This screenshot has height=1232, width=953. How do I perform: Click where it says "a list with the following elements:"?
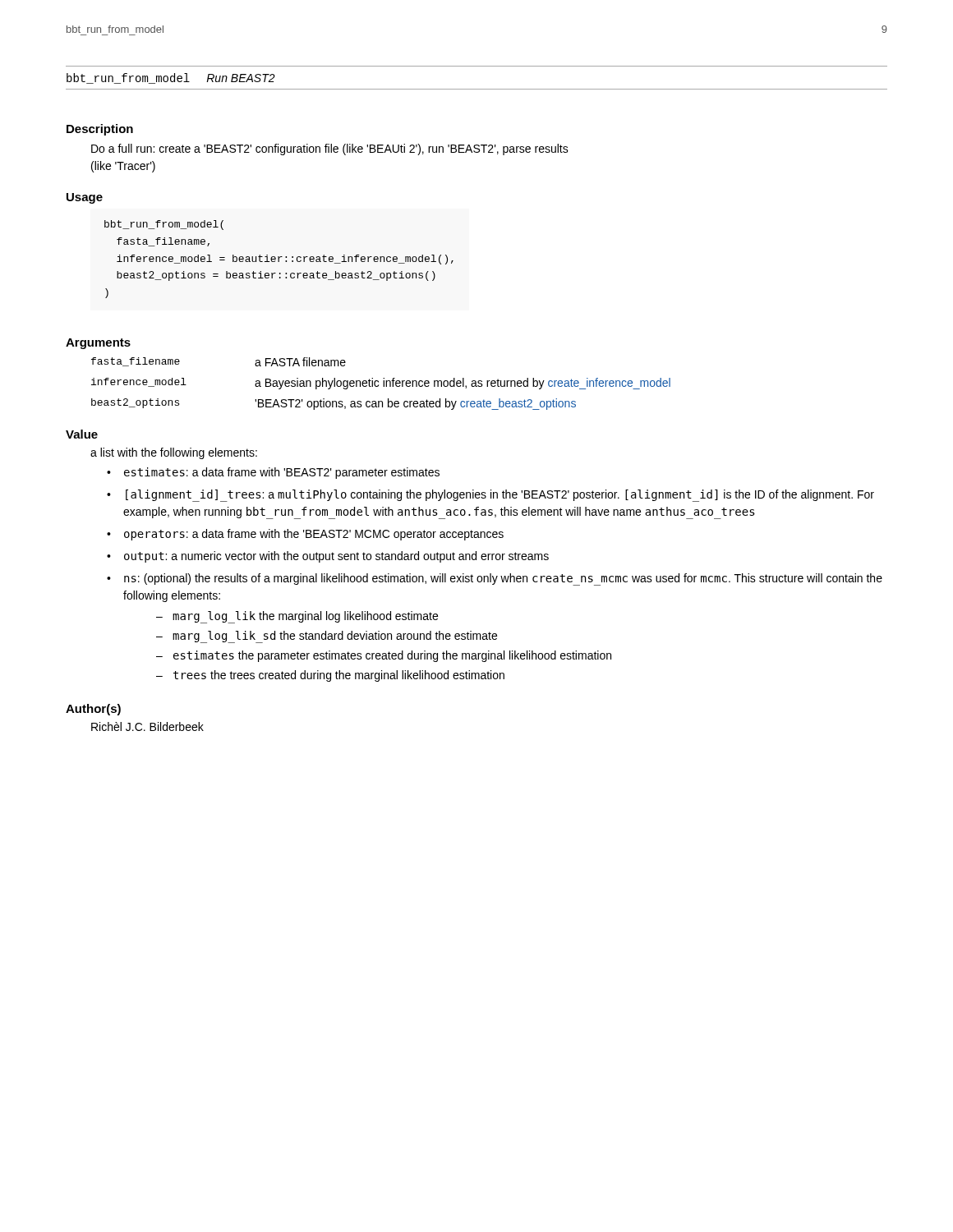coord(174,453)
